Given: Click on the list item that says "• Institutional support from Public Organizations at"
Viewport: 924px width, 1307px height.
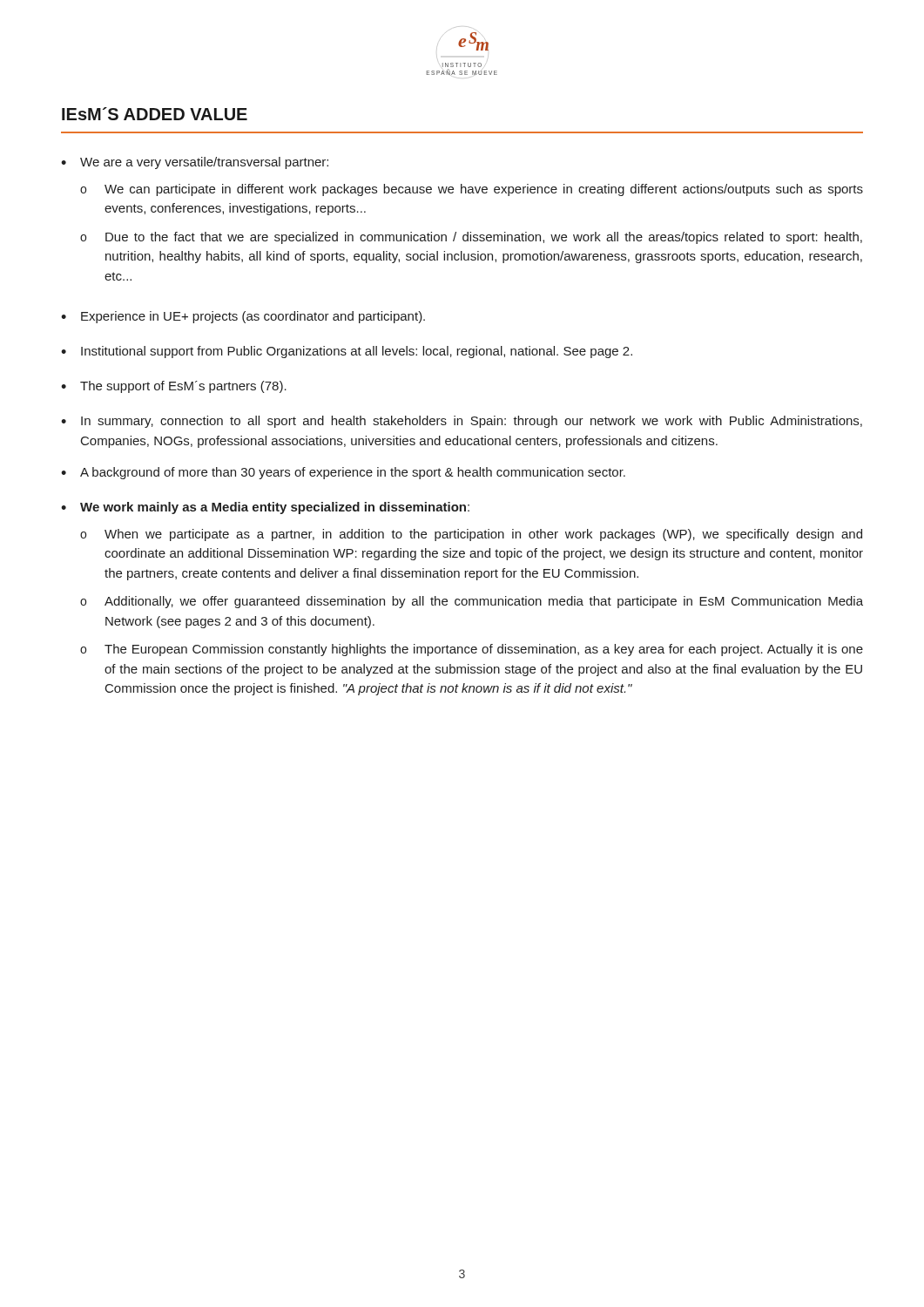Looking at the screenshot, I should (x=462, y=353).
